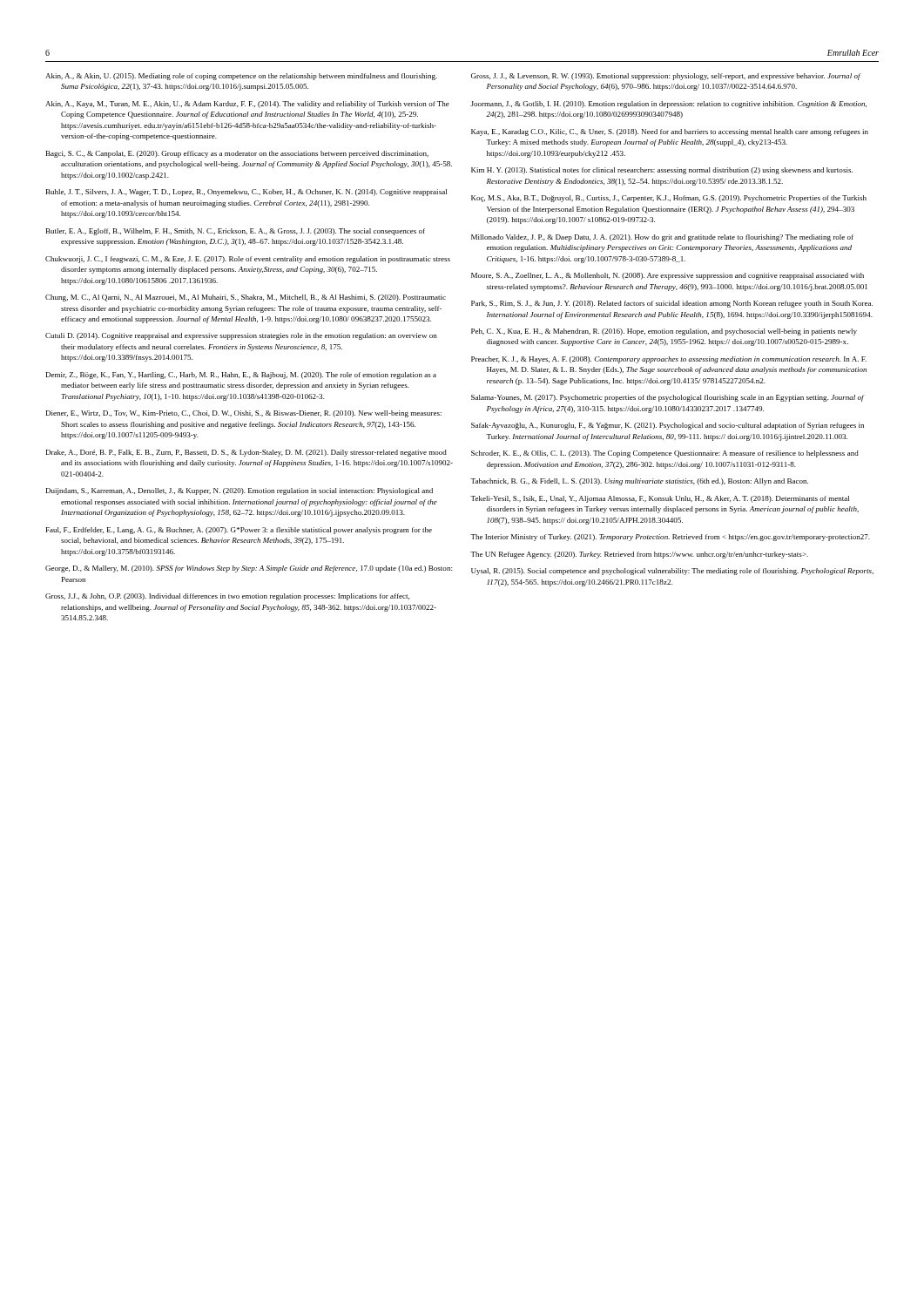Select the list item containing "Koç, M.S., Aka, B.T., Doğruyol, B., Curtiss, J.,"
924x1307 pixels.
click(669, 209)
